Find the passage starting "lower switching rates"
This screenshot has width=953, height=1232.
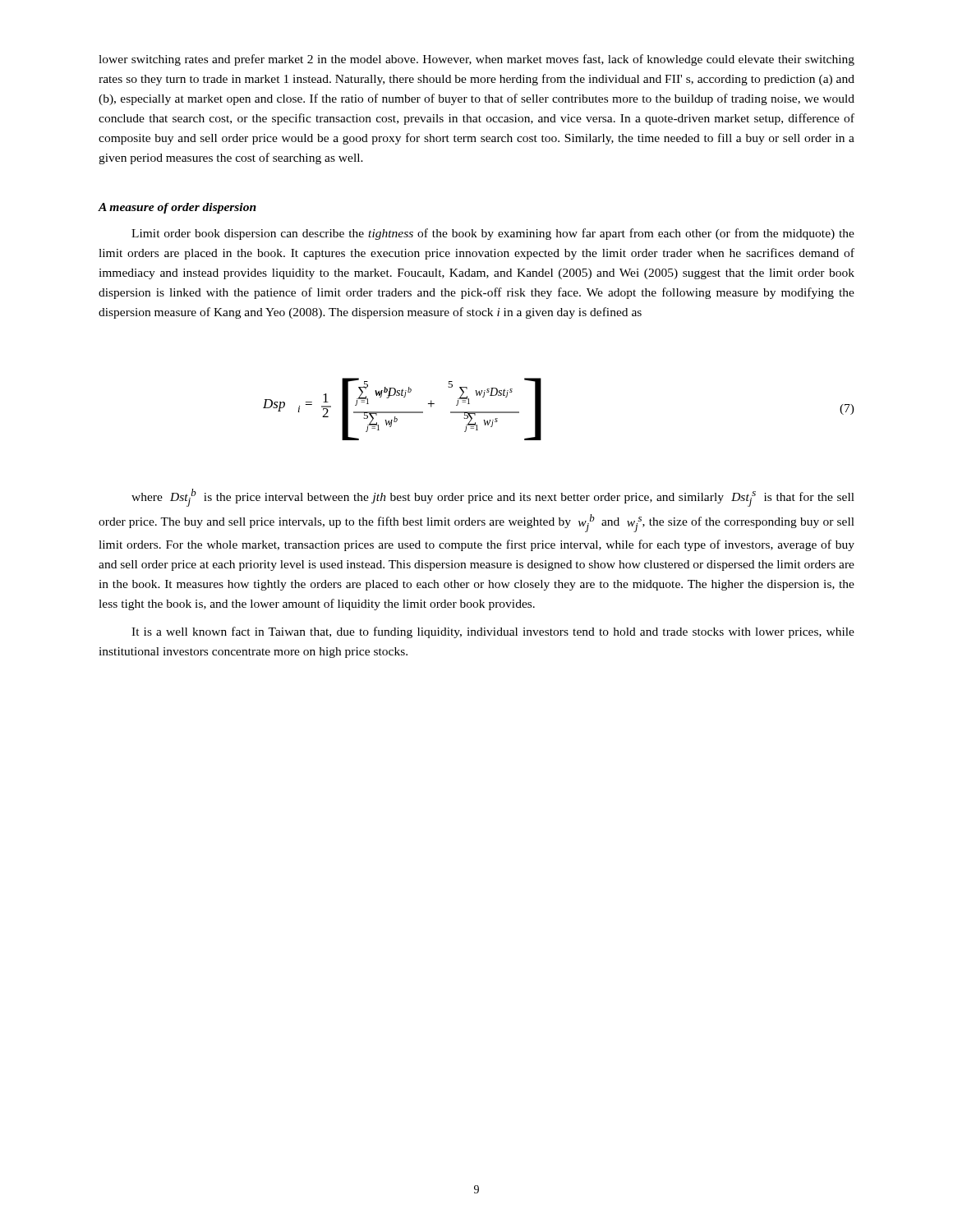click(476, 108)
